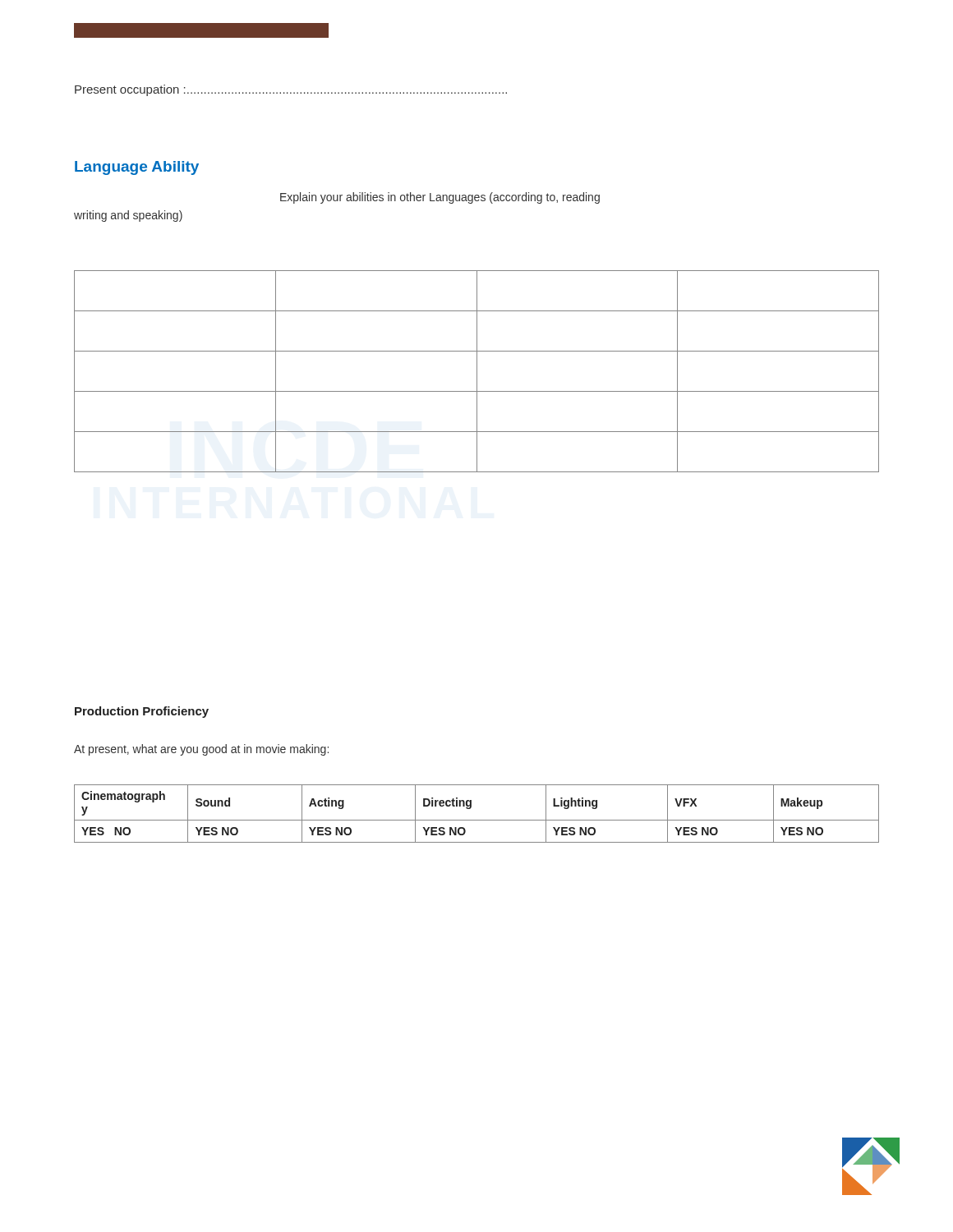Click on the logo
This screenshot has width=953, height=1232.
(x=871, y=1166)
